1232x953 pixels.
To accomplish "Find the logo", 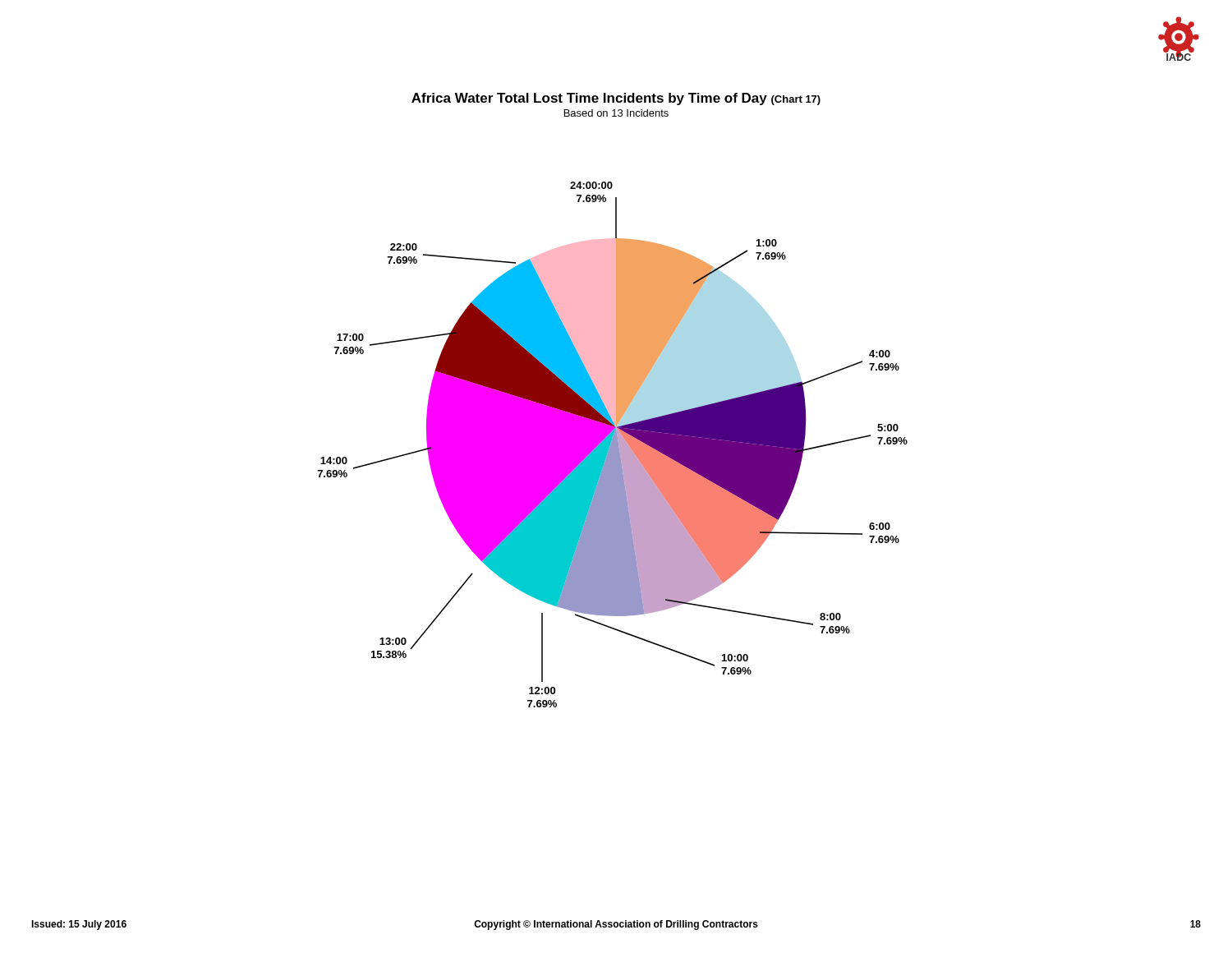I will click(x=1179, y=41).
